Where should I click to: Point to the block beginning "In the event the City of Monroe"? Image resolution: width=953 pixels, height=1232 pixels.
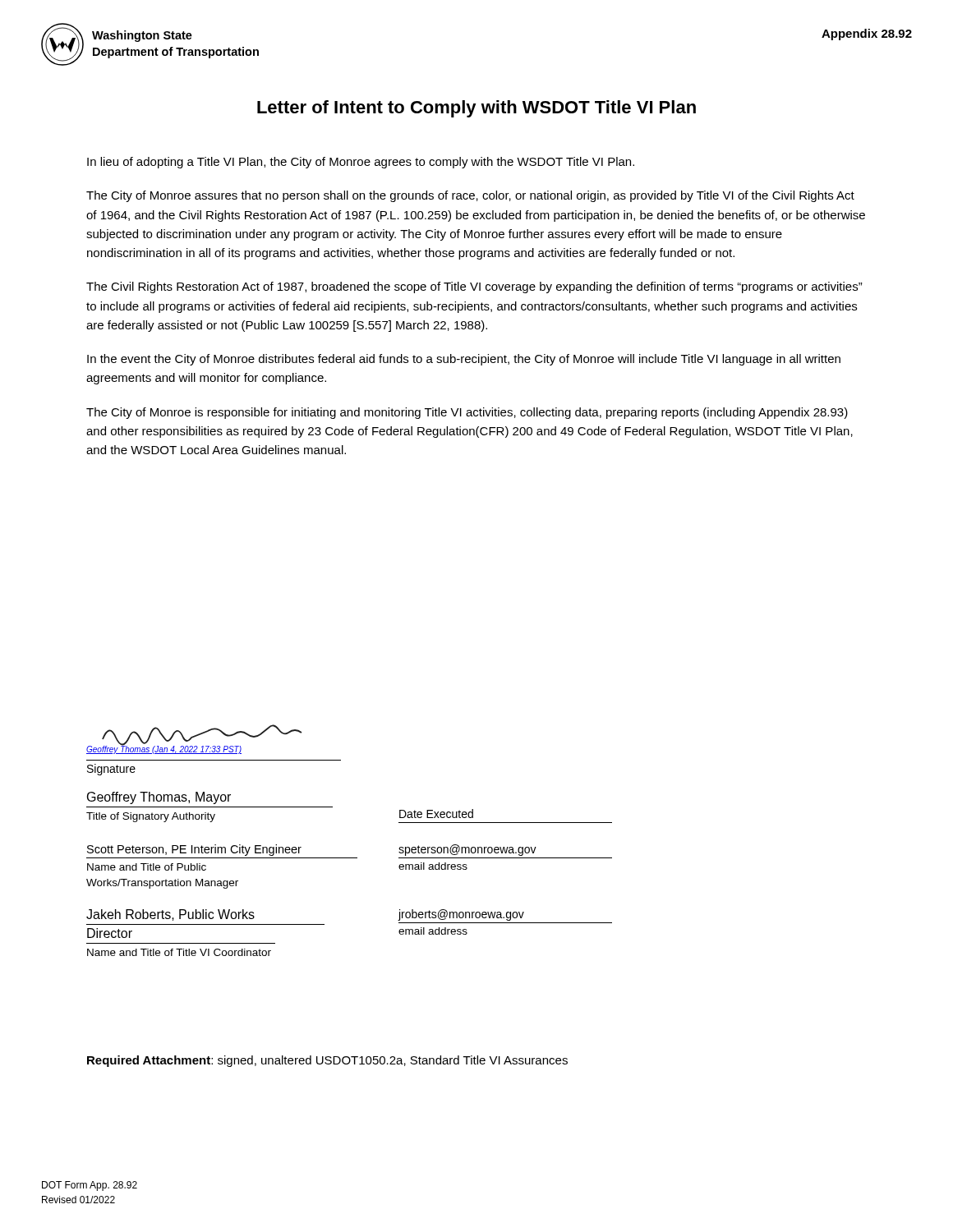point(464,368)
